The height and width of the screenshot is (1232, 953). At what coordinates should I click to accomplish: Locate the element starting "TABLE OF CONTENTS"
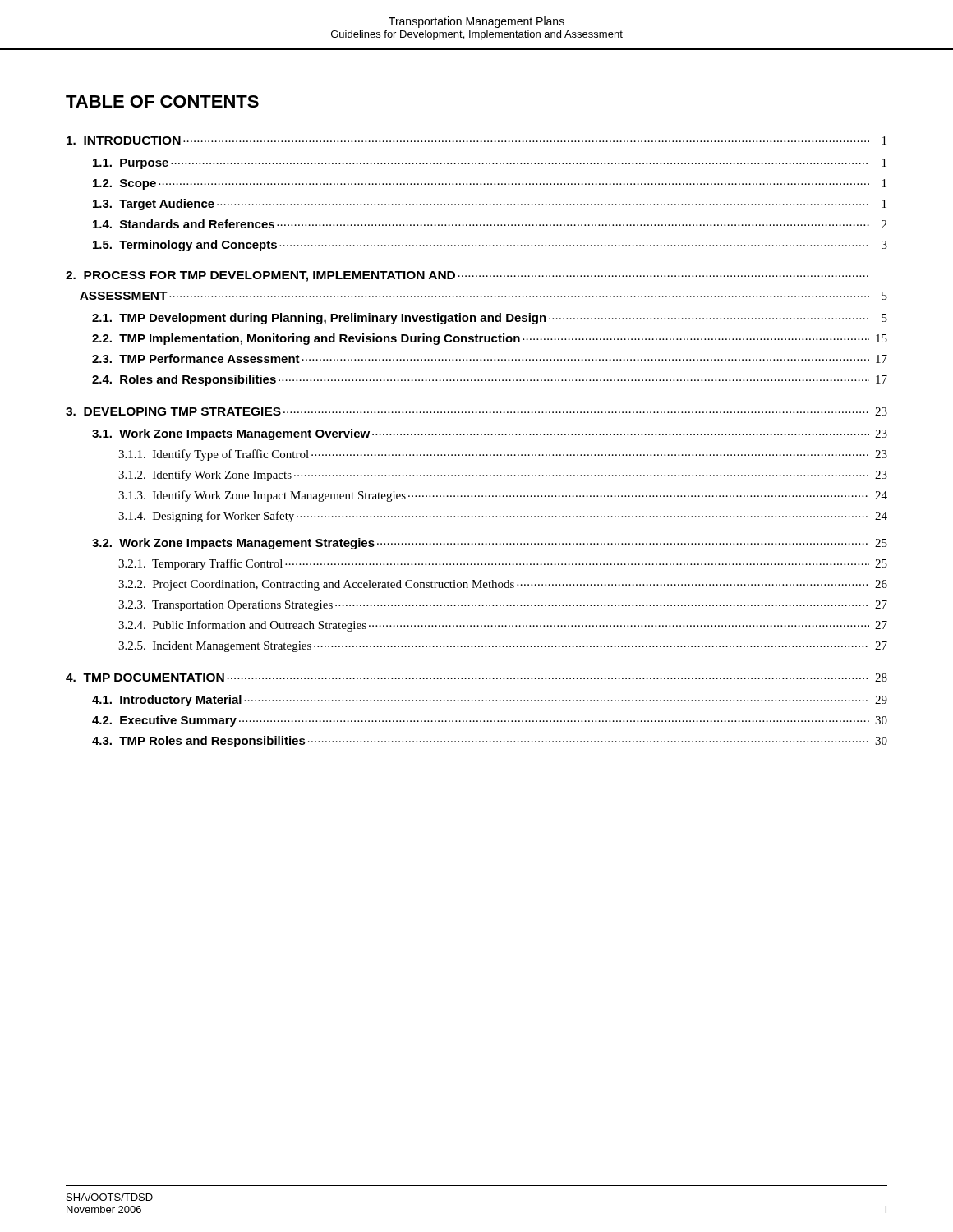162,101
